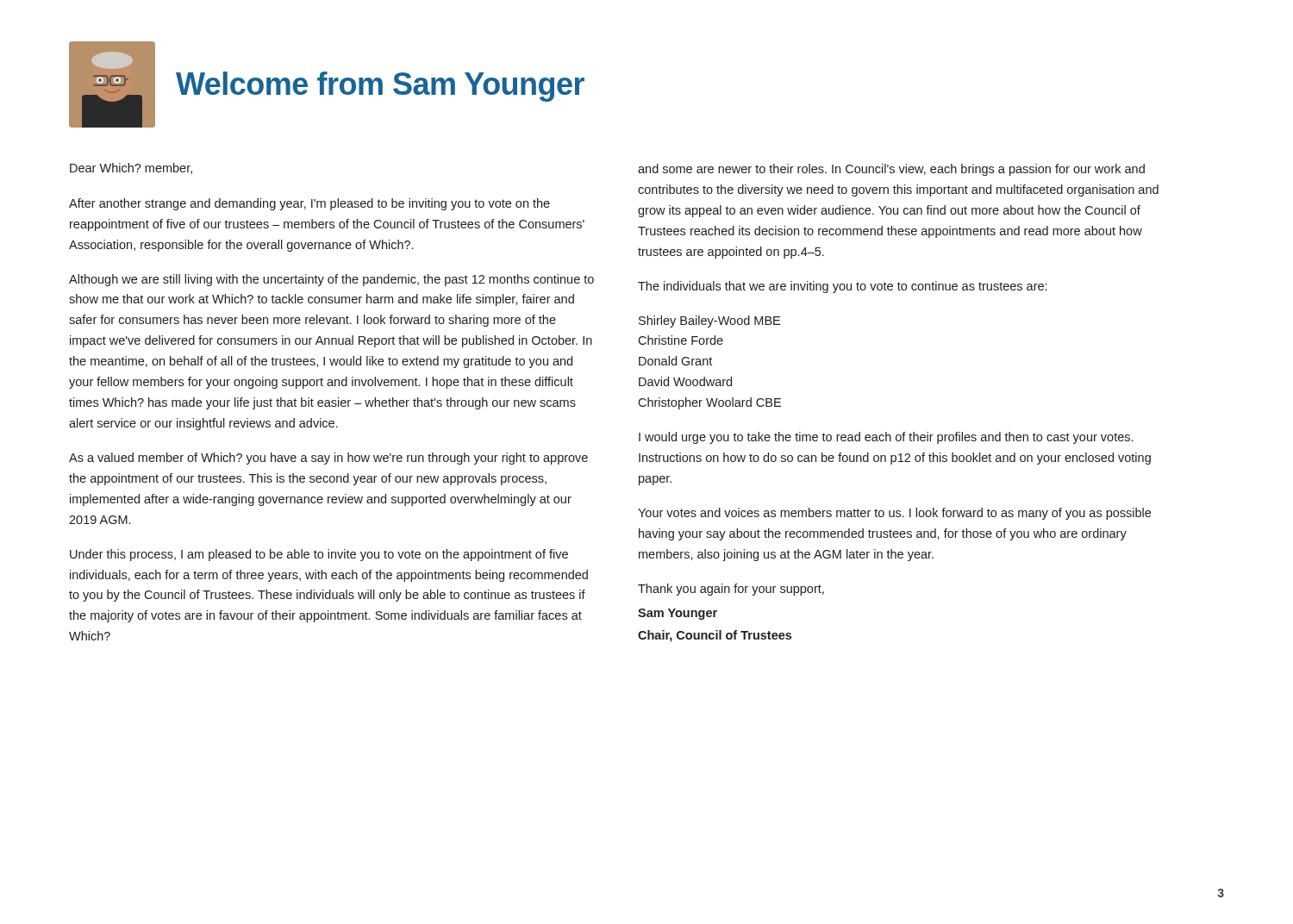Screen dimensions: 924x1293
Task: Find the text block starting "and some are newer to their roles. In"
Action: tap(898, 210)
